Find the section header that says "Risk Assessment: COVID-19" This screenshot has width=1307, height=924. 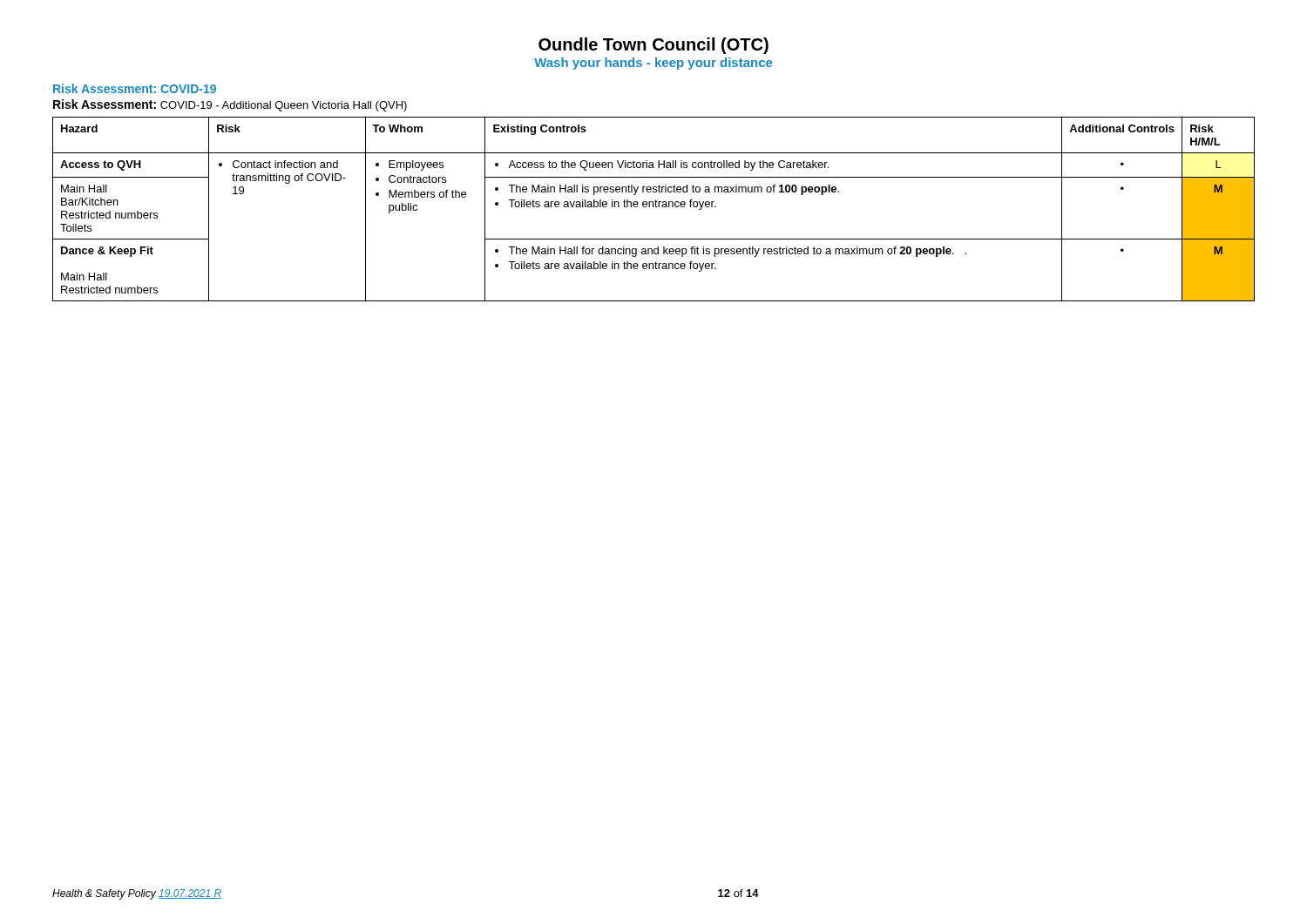click(x=134, y=89)
